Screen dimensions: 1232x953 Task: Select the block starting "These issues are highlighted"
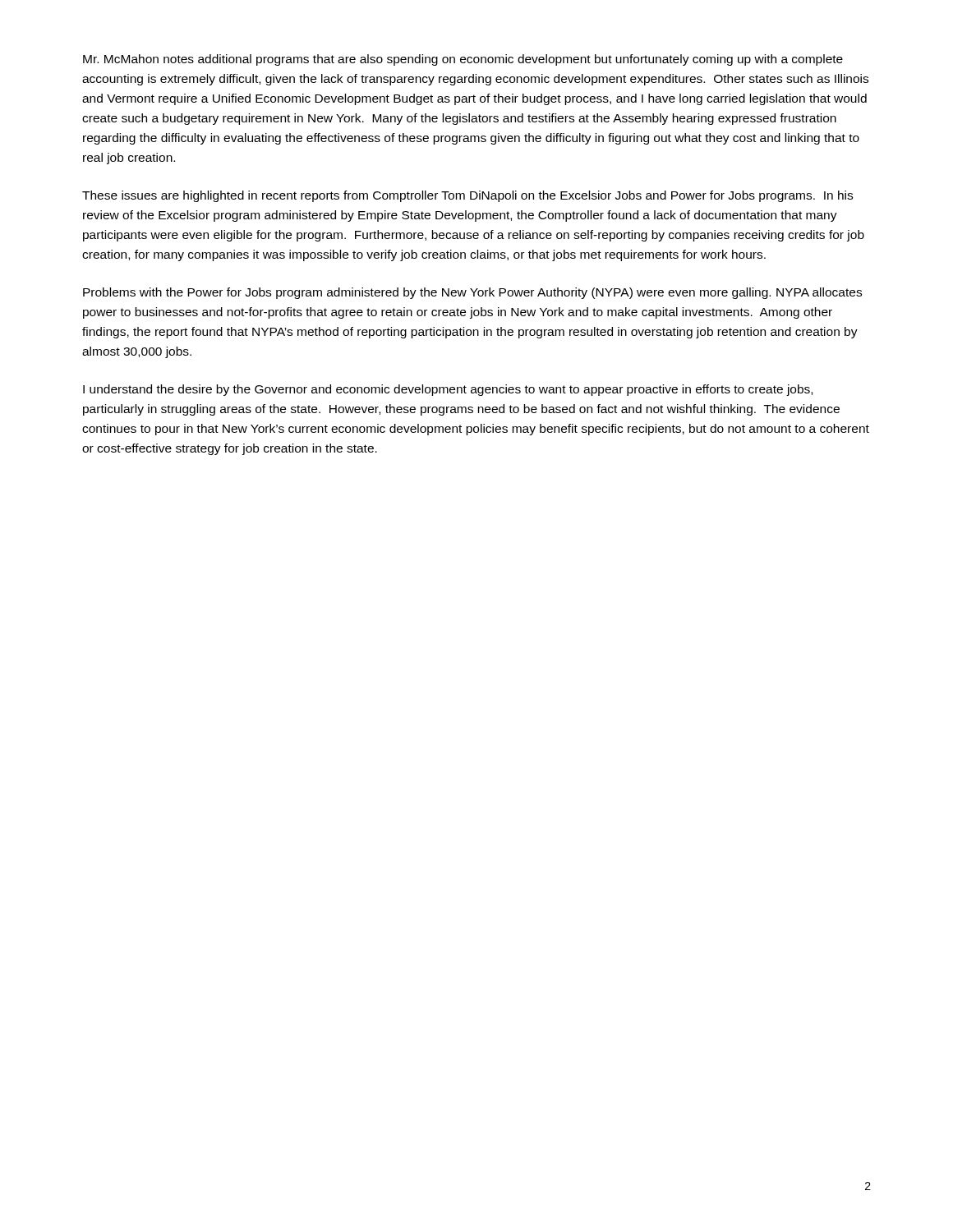[x=473, y=225]
